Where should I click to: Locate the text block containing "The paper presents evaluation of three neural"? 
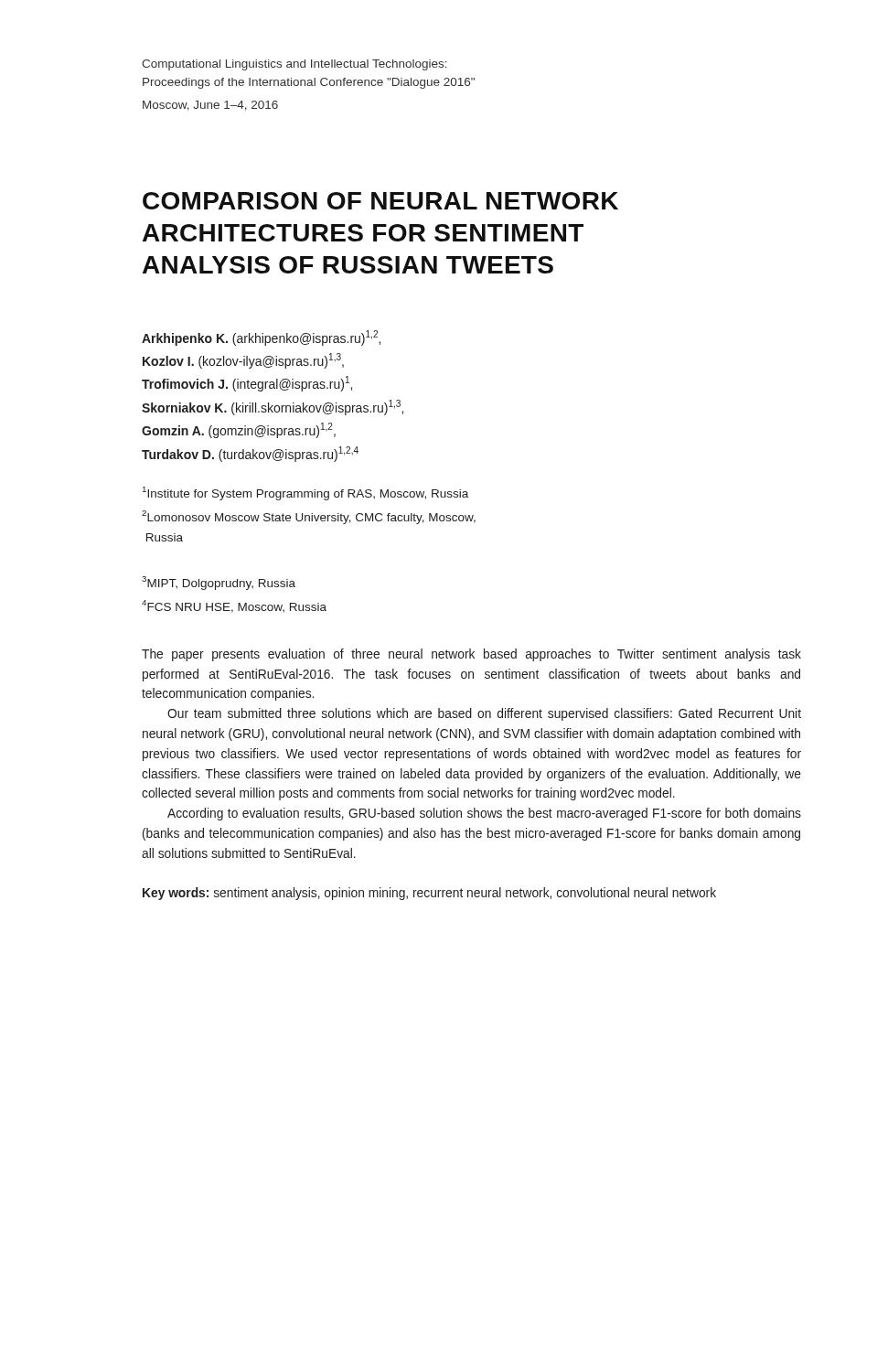click(471, 754)
